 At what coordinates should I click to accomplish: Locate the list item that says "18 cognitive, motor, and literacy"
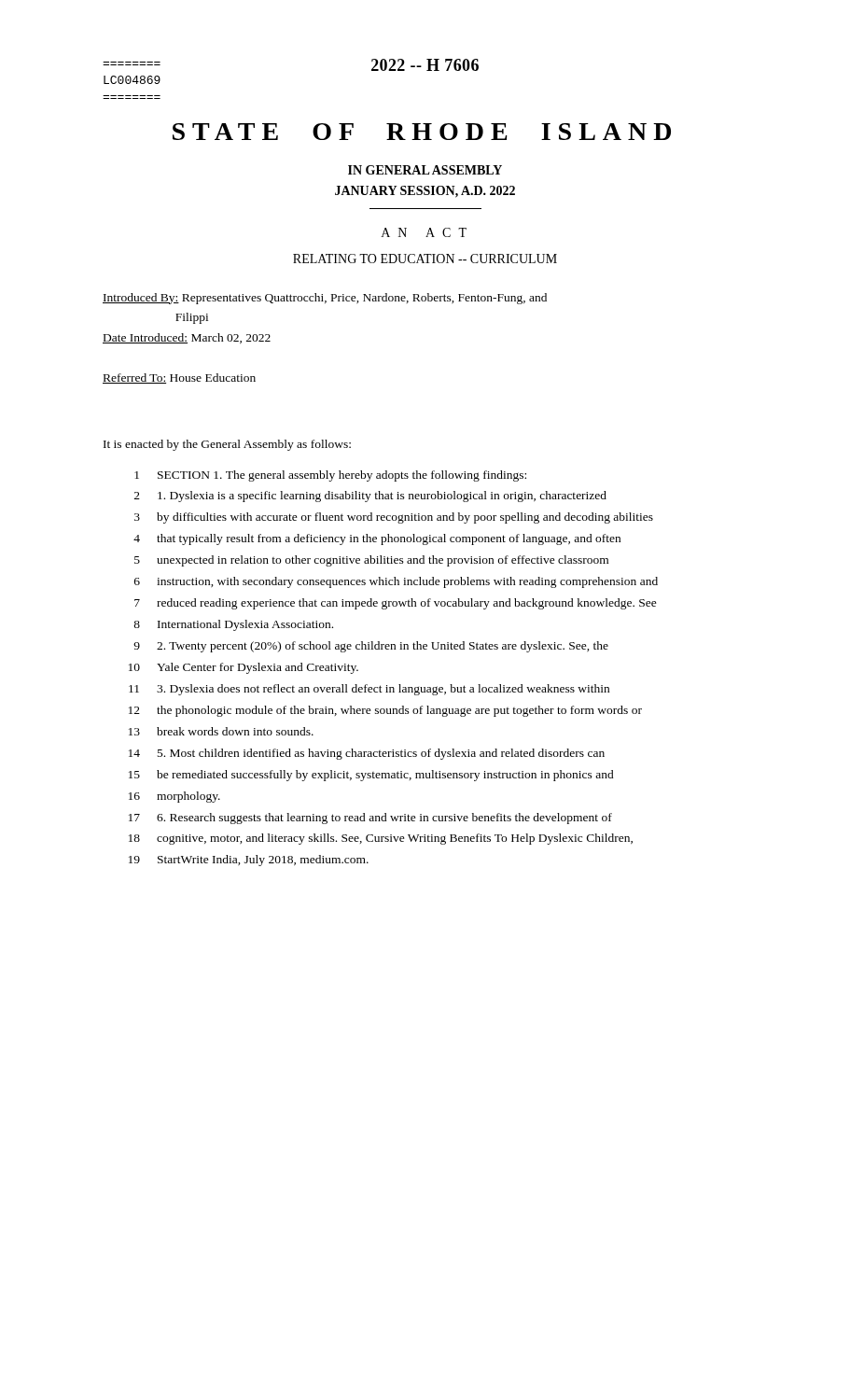[x=425, y=839]
